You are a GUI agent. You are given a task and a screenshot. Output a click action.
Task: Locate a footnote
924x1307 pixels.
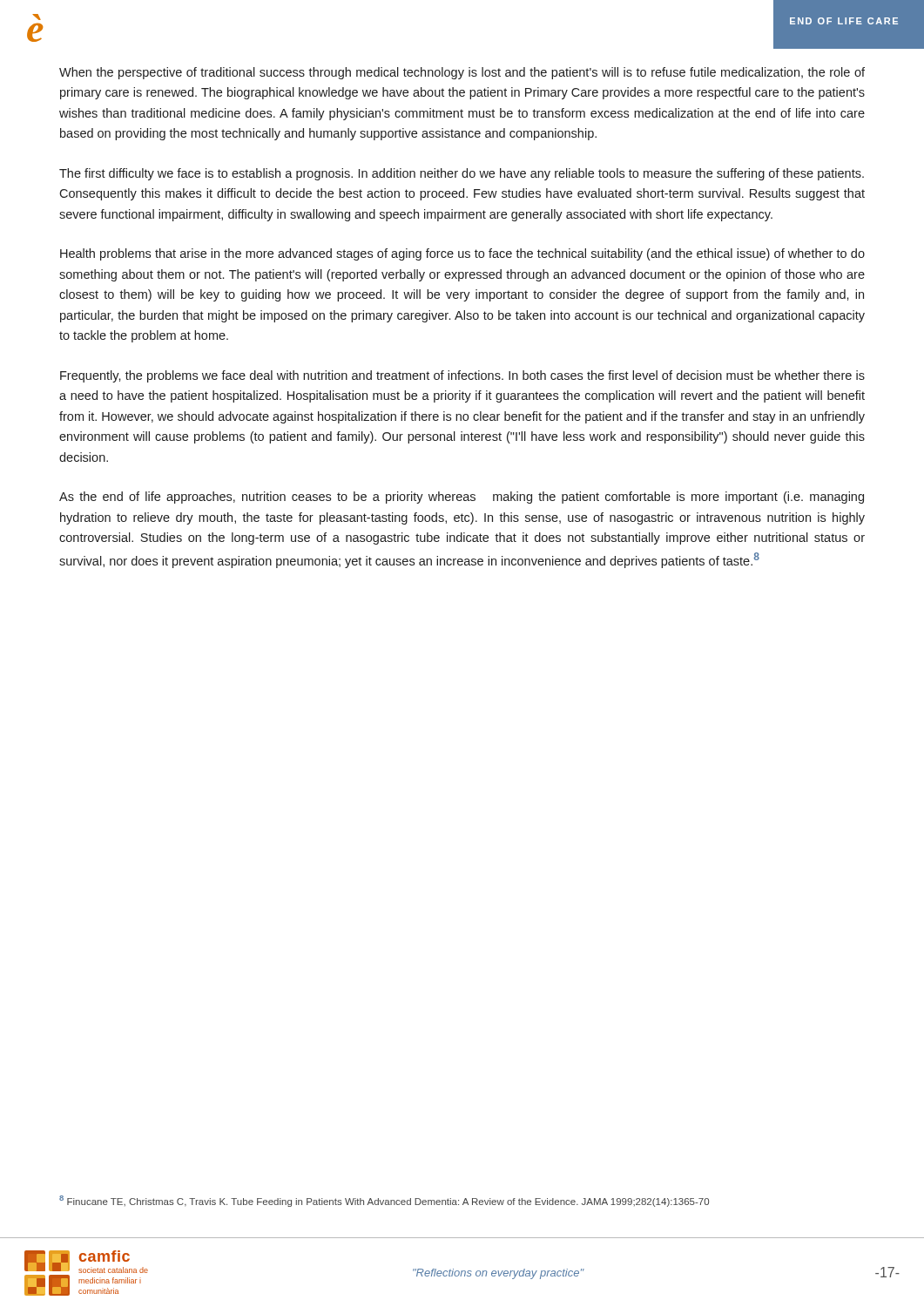pos(462,1201)
